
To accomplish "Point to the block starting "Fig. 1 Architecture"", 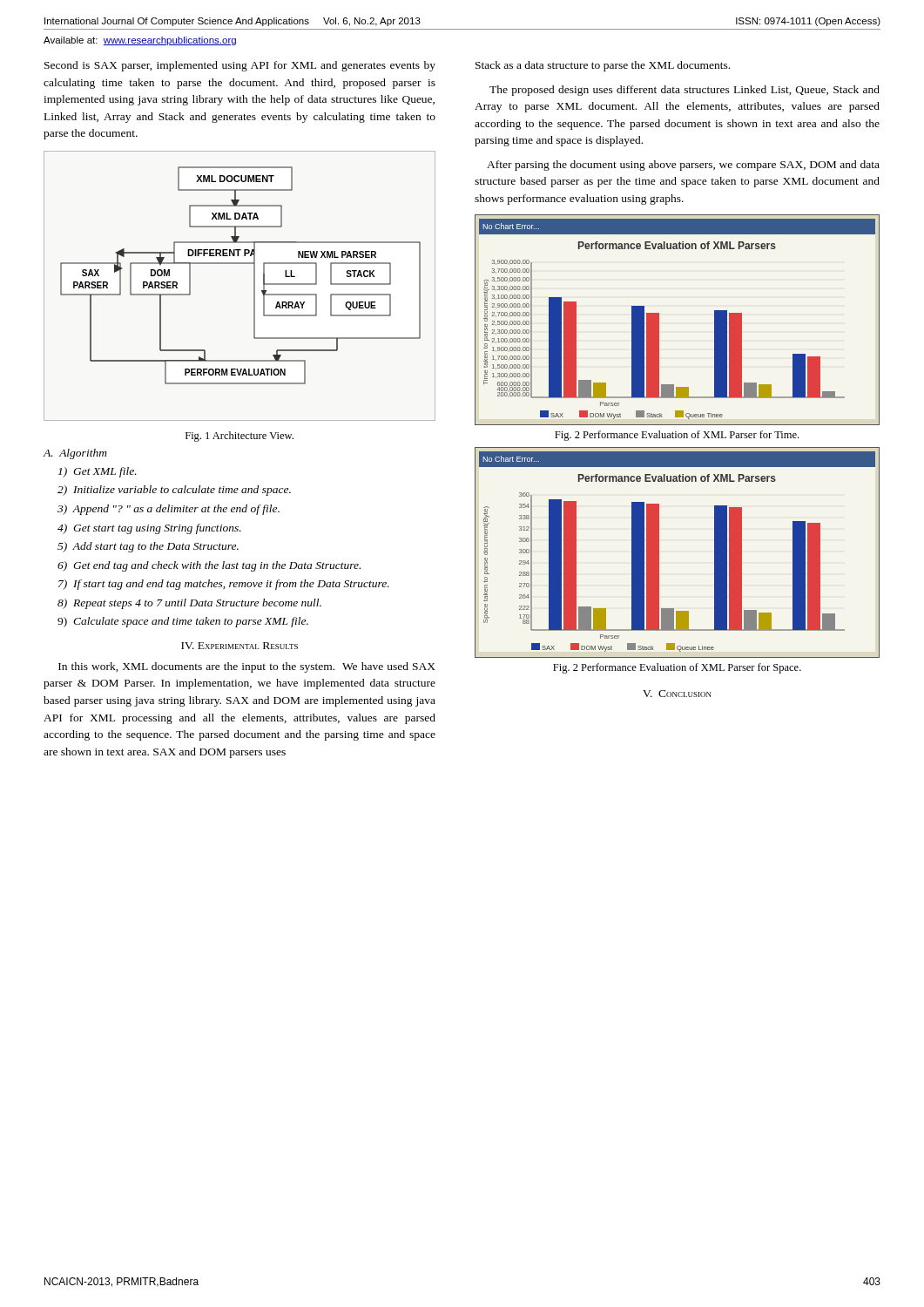I will click(240, 435).
